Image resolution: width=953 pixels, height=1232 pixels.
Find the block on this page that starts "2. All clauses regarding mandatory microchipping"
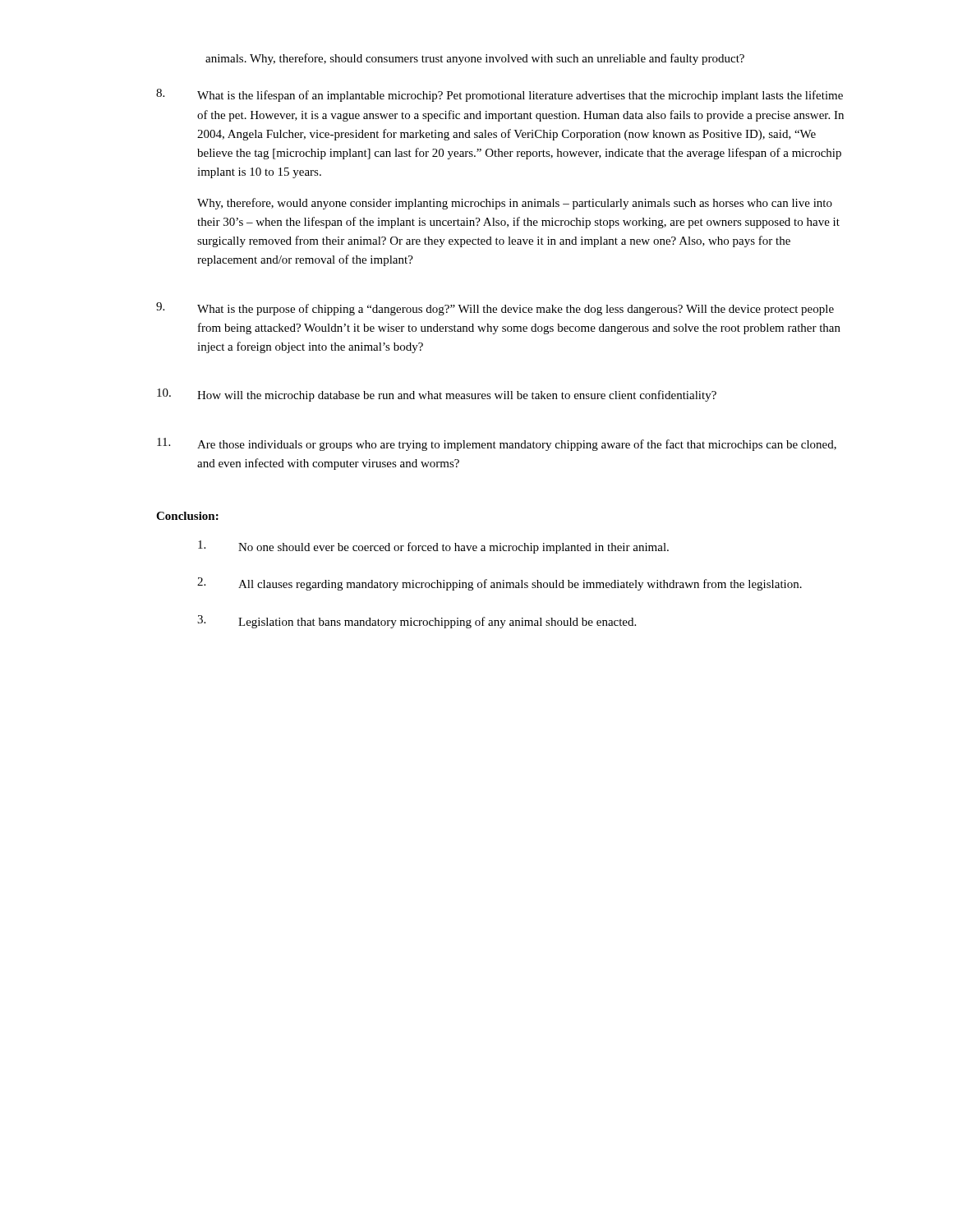pos(522,585)
